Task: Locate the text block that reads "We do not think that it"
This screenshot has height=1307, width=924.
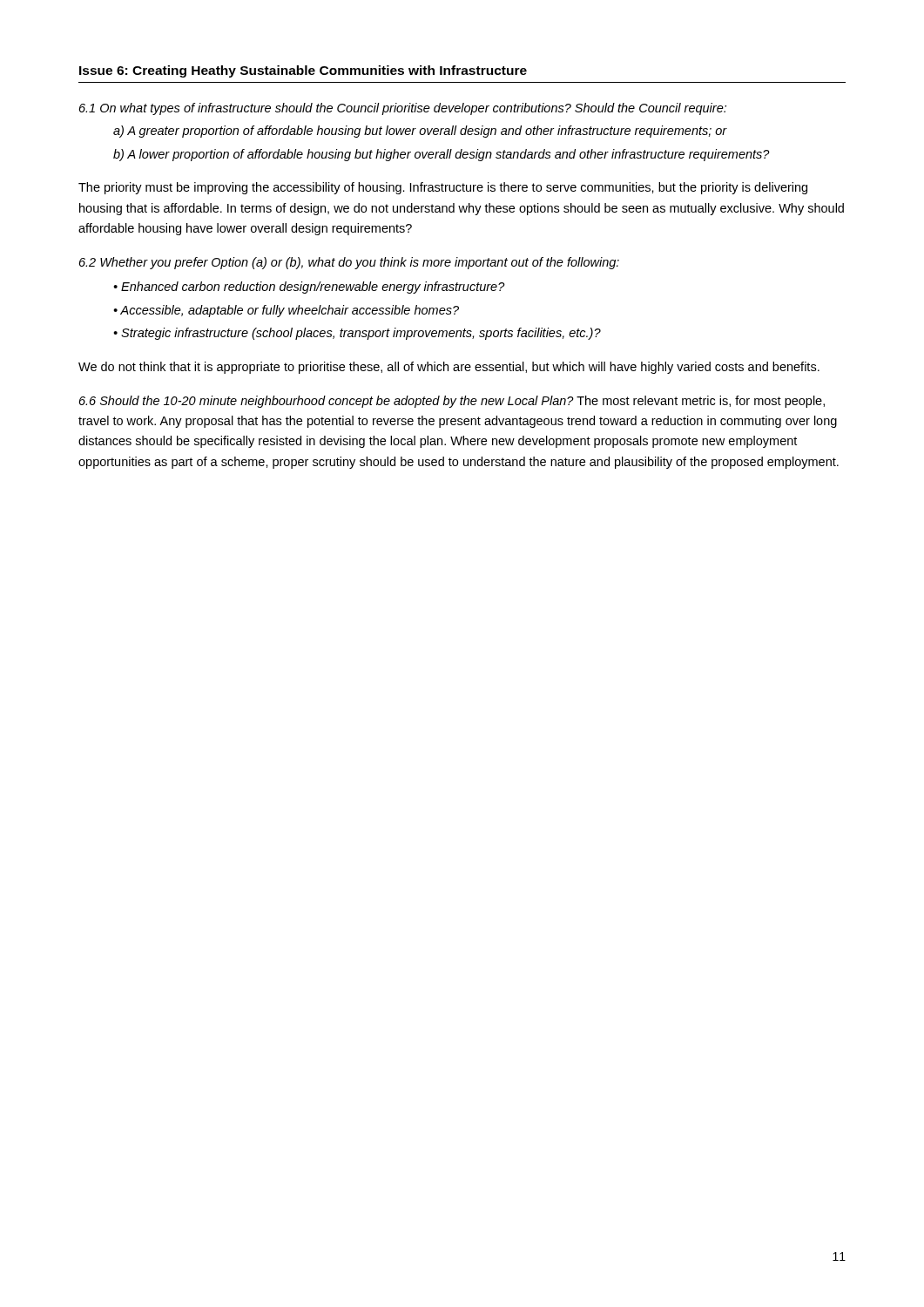Action: point(449,367)
